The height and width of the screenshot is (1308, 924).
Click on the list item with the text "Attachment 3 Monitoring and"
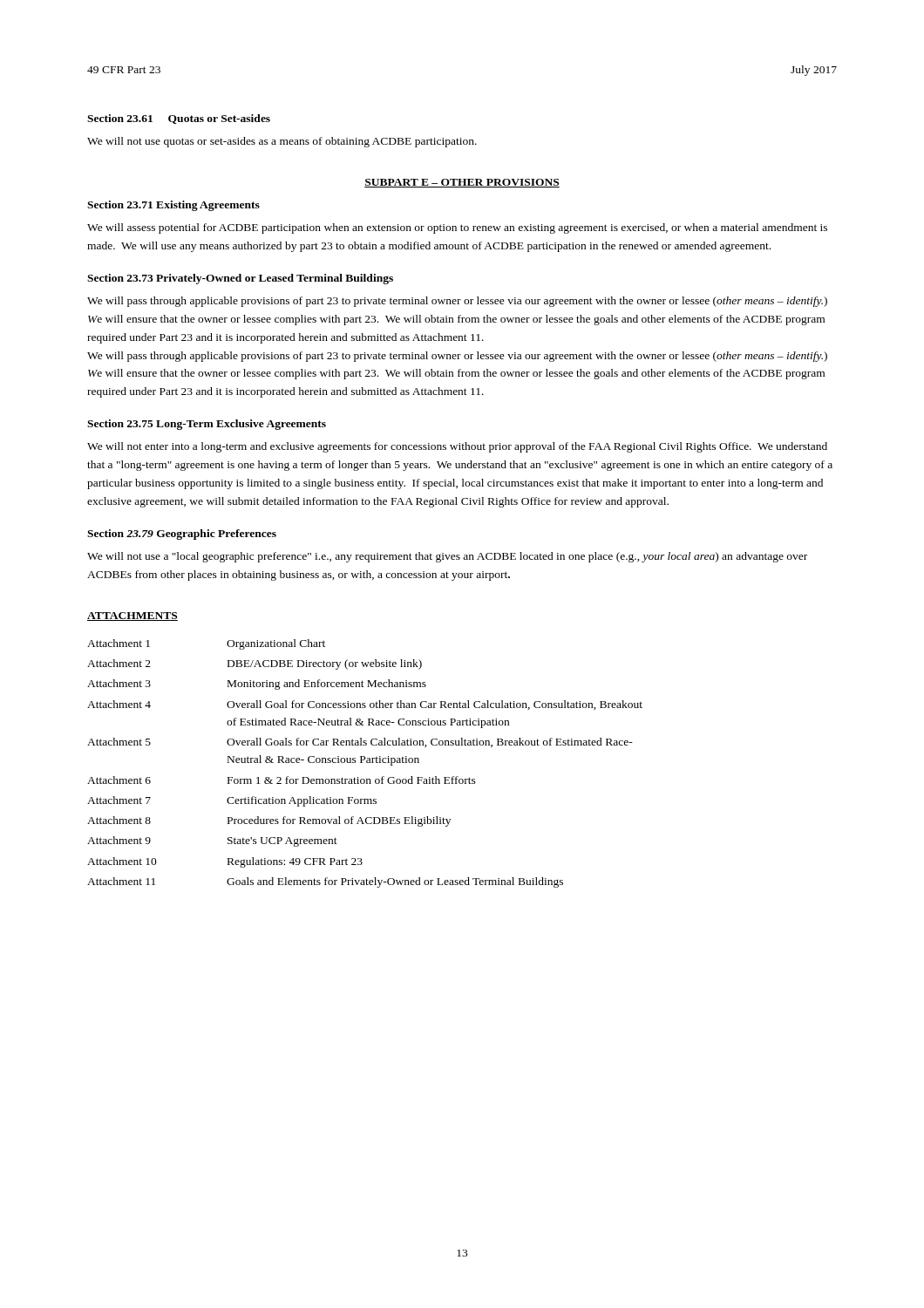click(257, 685)
